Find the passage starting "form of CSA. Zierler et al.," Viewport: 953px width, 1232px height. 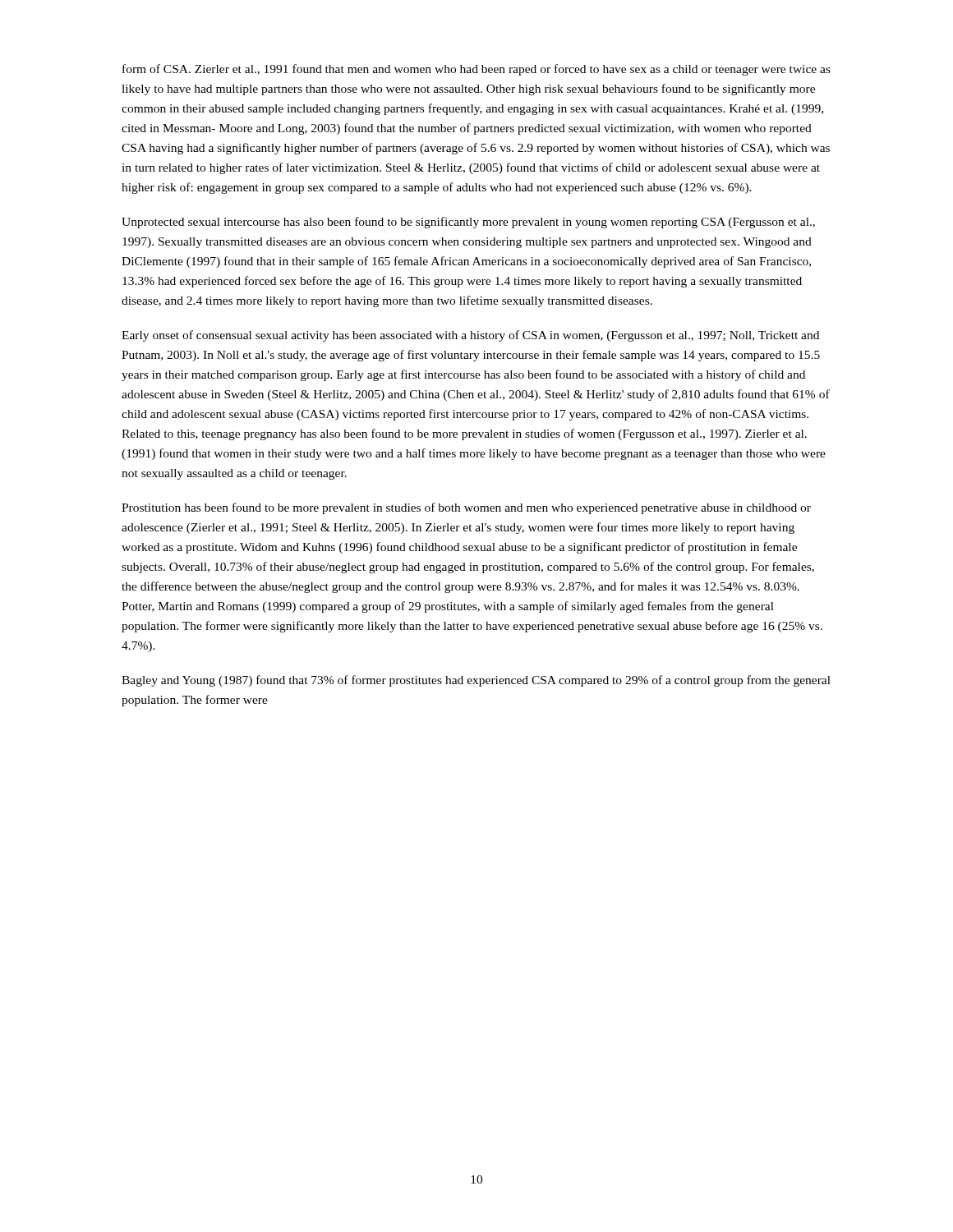click(x=476, y=128)
